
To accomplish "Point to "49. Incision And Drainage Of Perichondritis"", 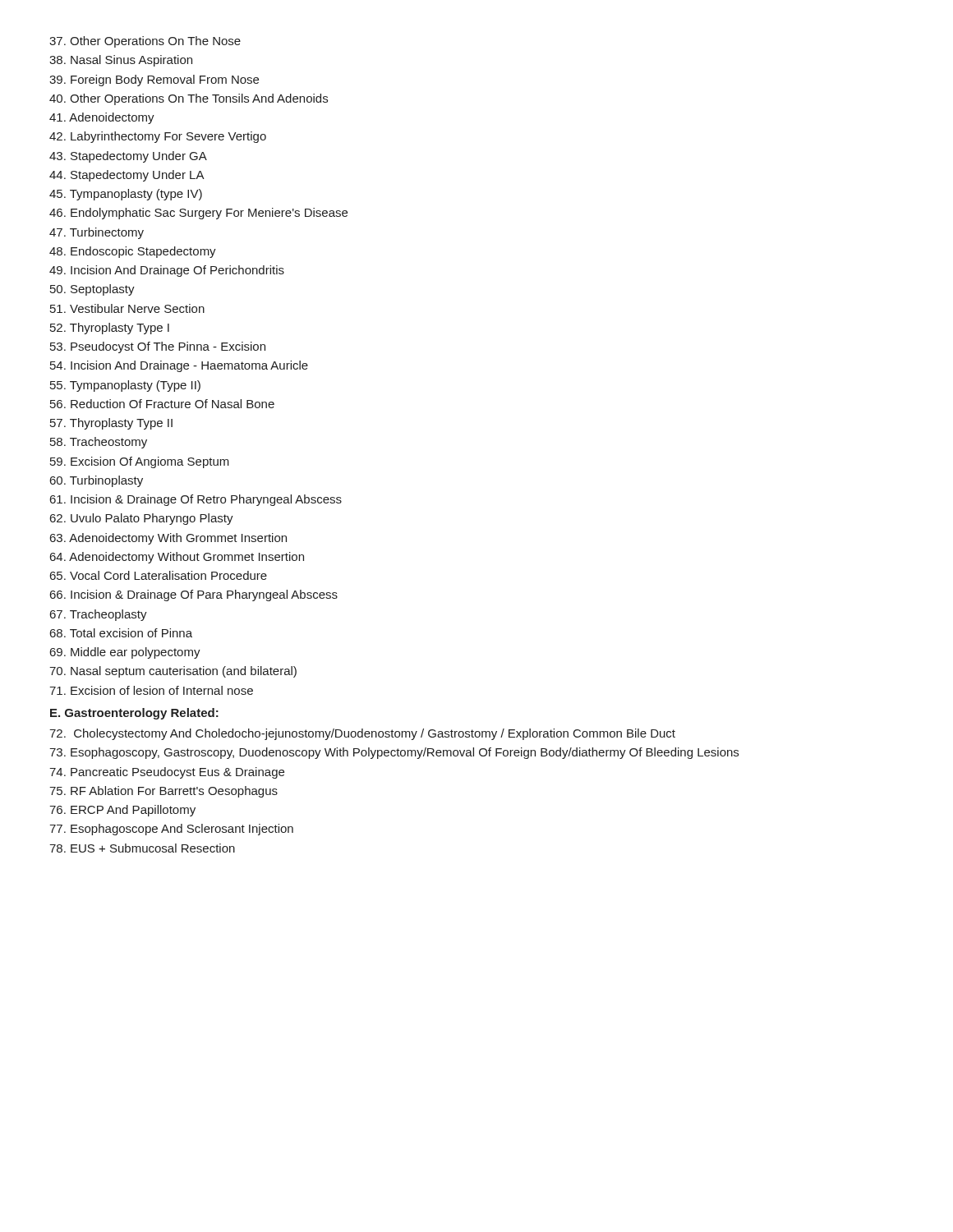I will click(167, 270).
